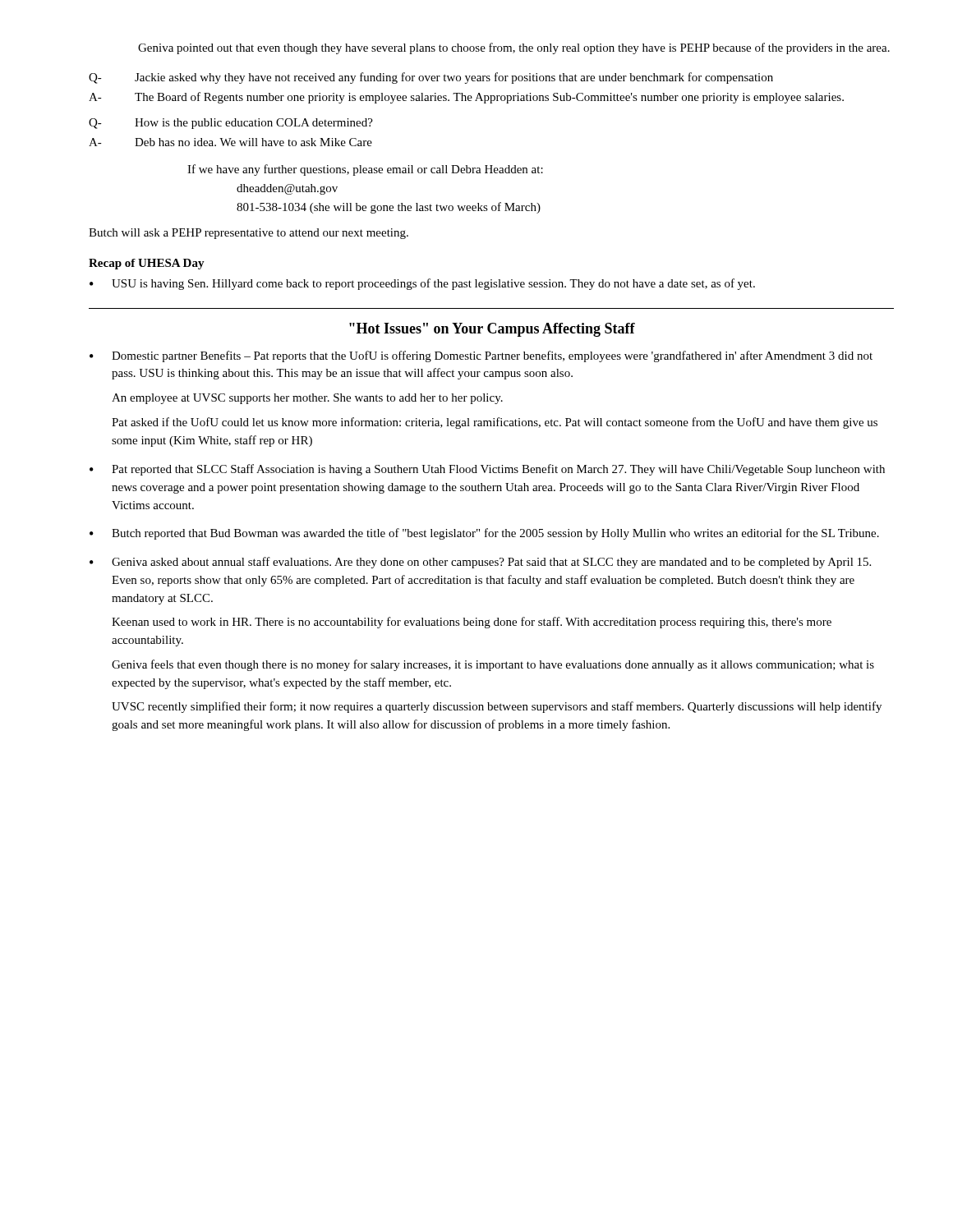Select the text starting "• USU is having Sen. Hillyard"
The image size is (953, 1232).
pos(491,285)
